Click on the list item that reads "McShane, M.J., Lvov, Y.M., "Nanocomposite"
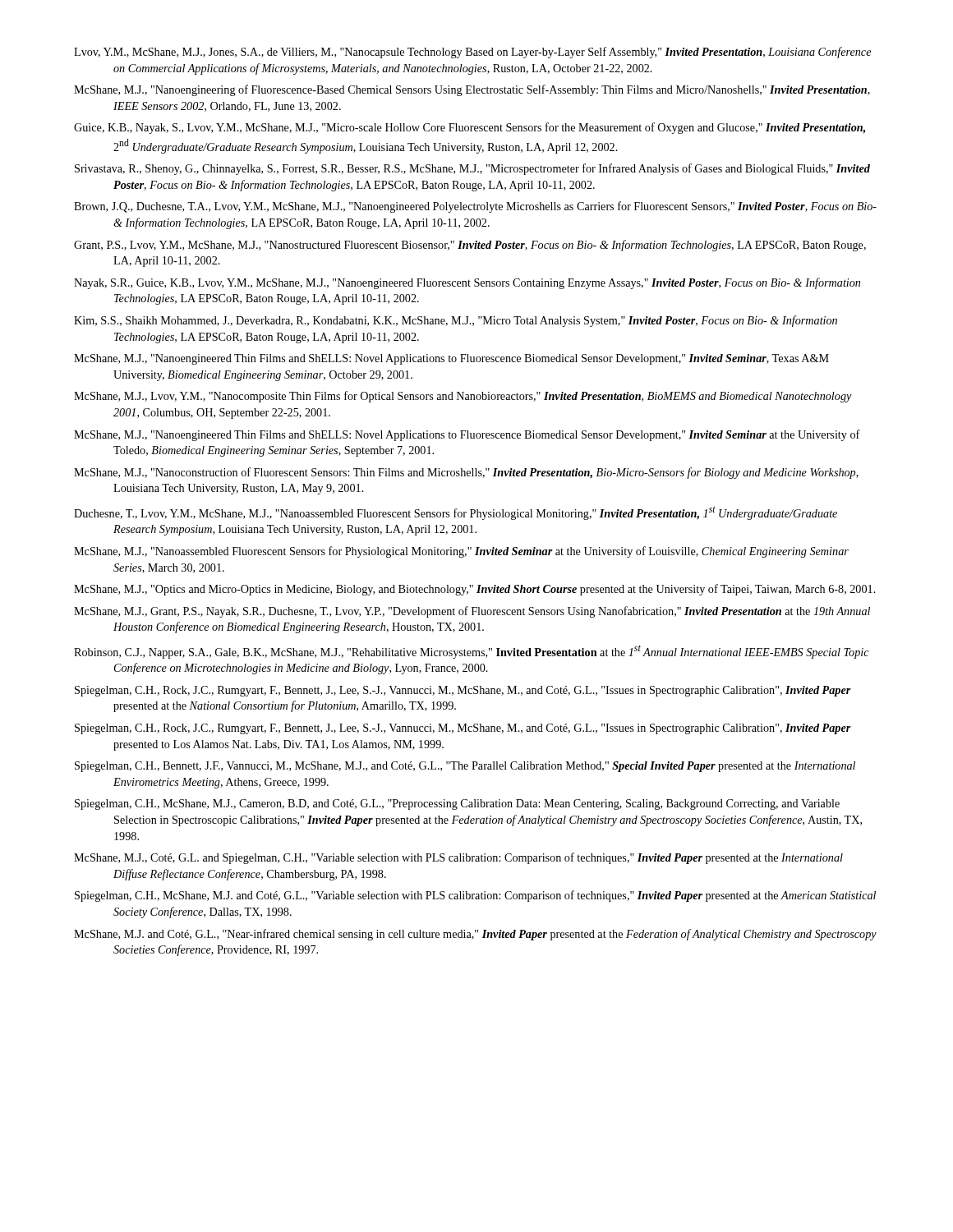The image size is (953, 1232). pyautogui.click(x=463, y=404)
